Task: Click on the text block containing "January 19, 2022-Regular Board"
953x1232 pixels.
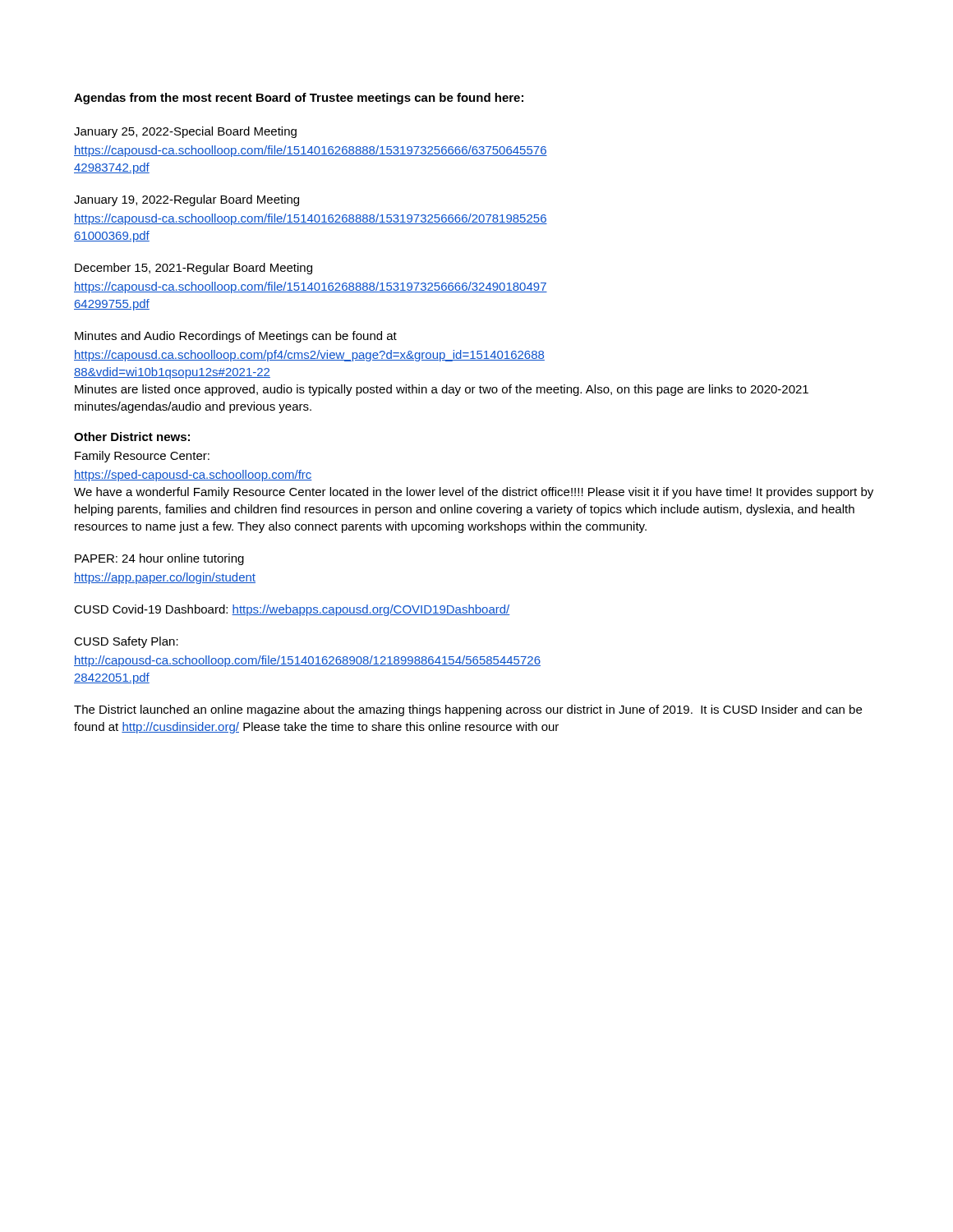Action: tap(476, 217)
